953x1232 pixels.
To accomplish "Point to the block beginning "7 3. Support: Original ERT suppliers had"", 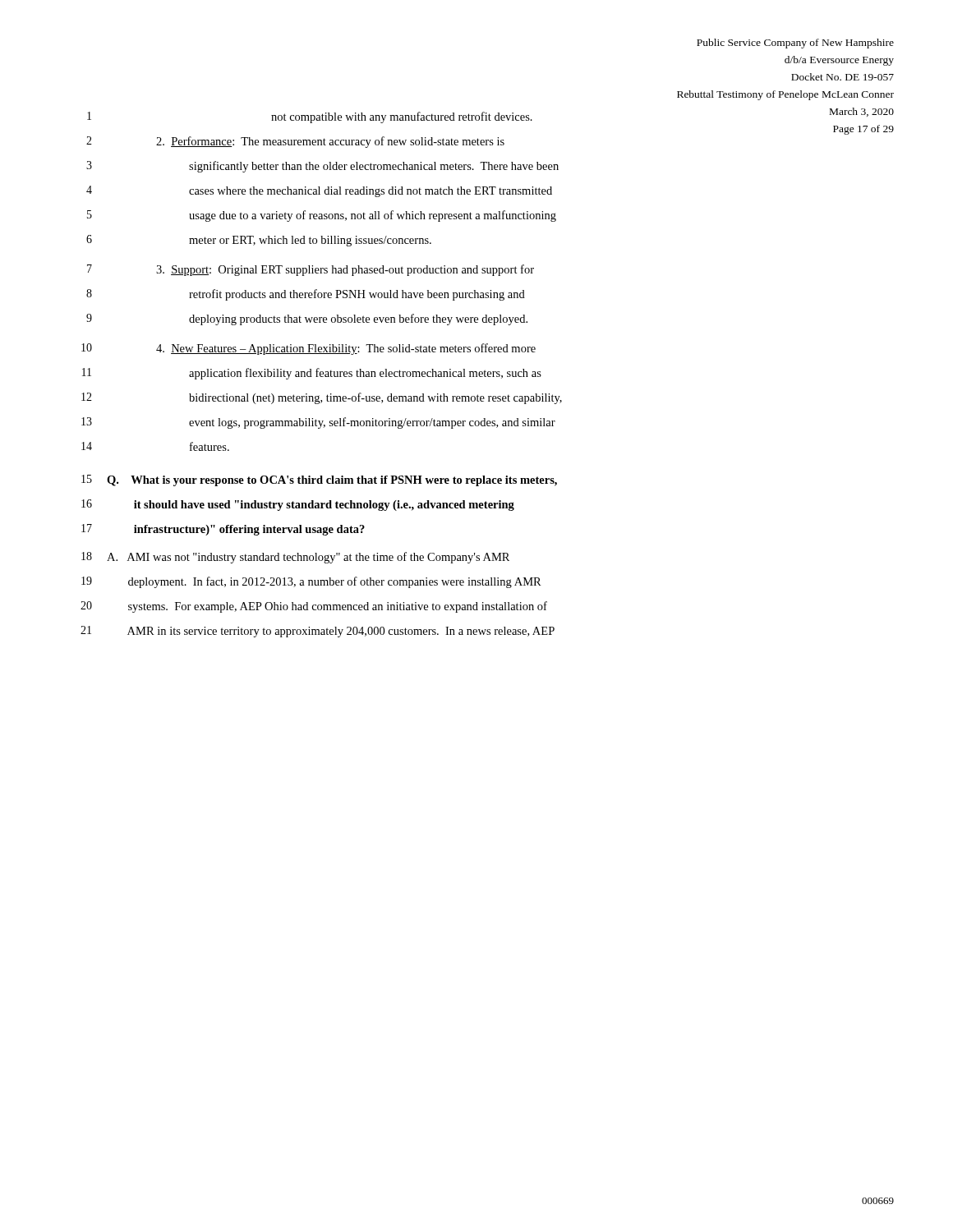I will pyautogui.click(x=476, y=297).
